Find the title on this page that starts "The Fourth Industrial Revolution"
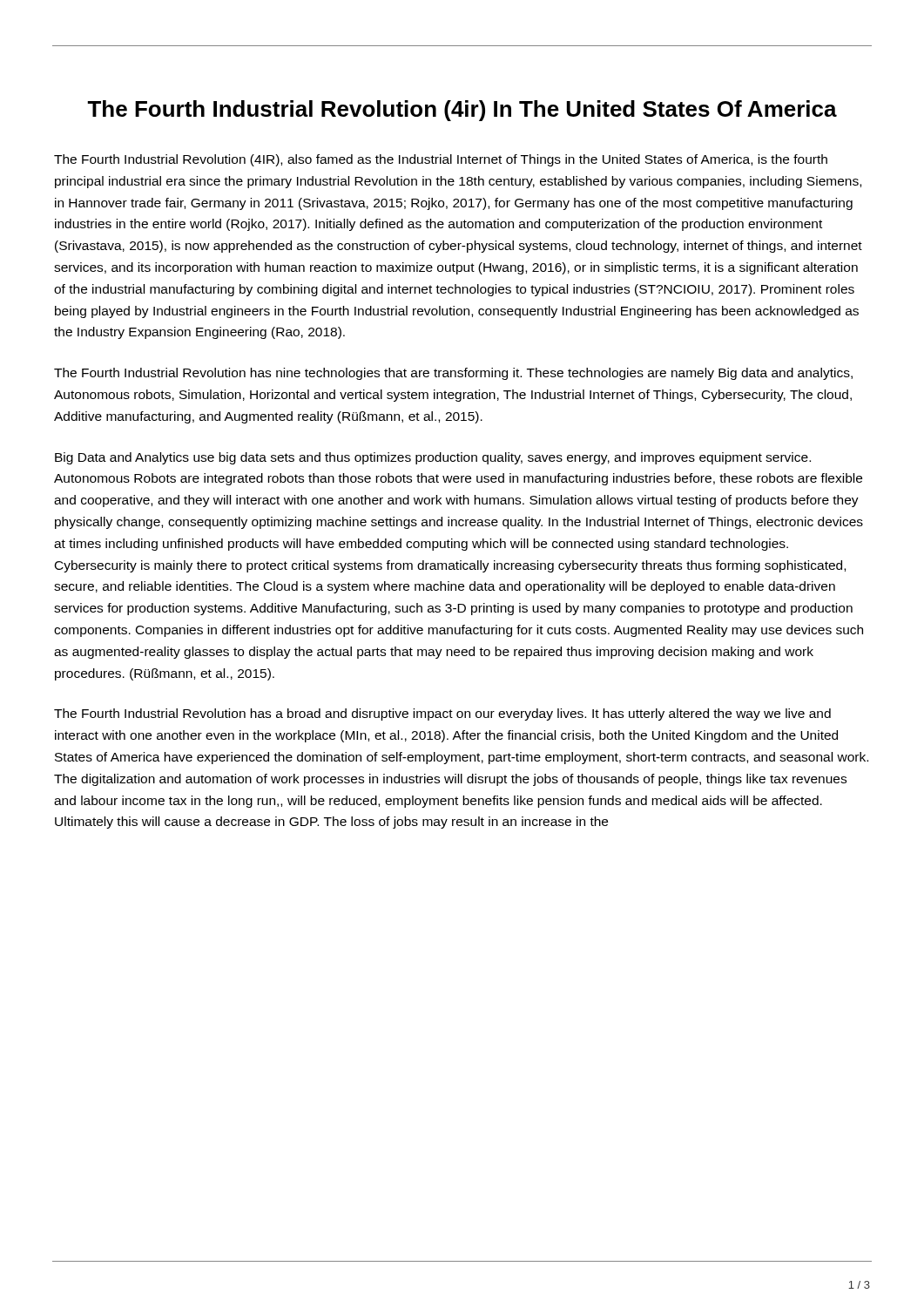The width and height of the screenshot is (924, 1307). click(462, 109)
